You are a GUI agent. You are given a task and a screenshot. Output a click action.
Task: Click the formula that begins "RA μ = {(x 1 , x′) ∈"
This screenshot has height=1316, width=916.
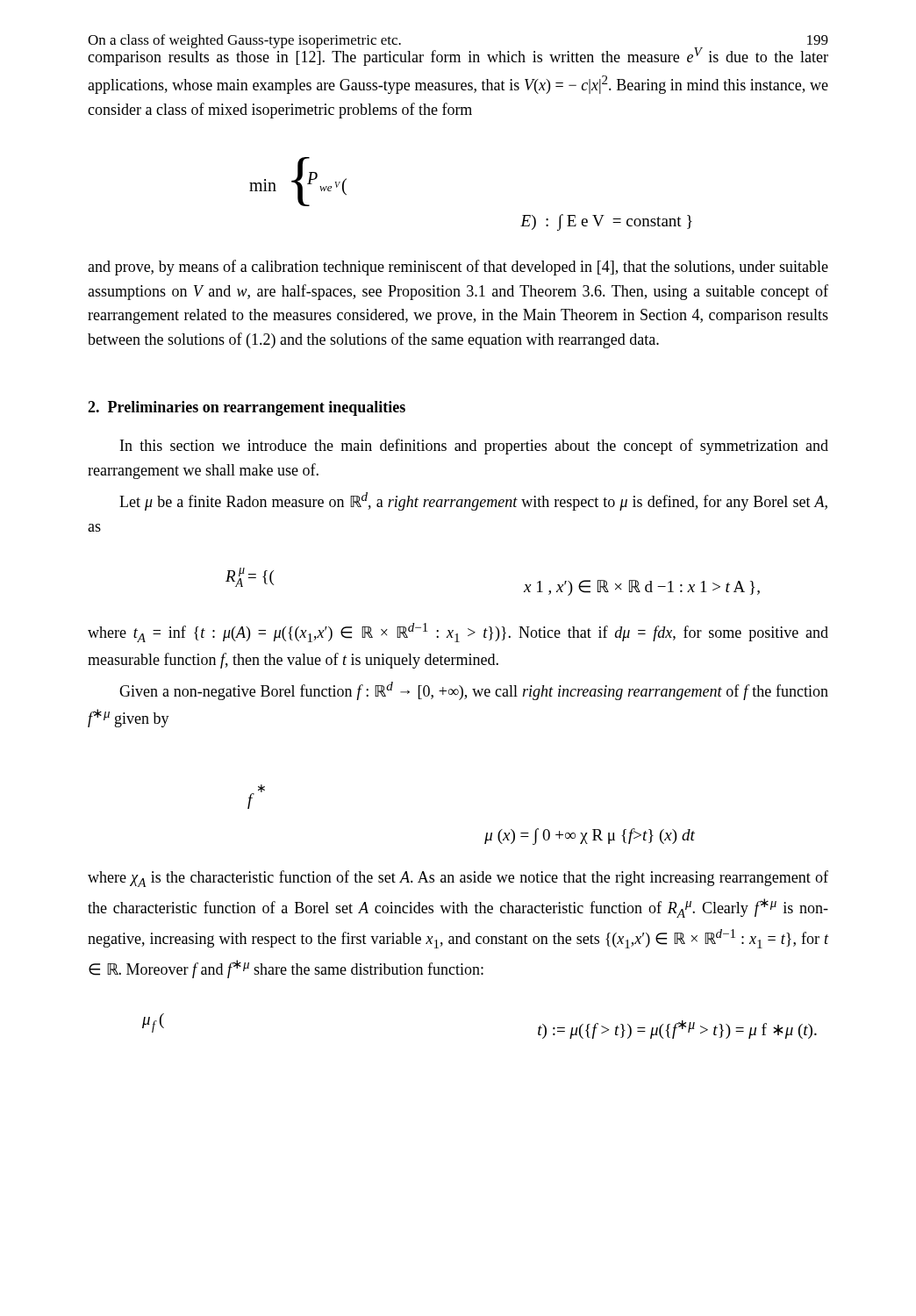[x=235, y=581]
